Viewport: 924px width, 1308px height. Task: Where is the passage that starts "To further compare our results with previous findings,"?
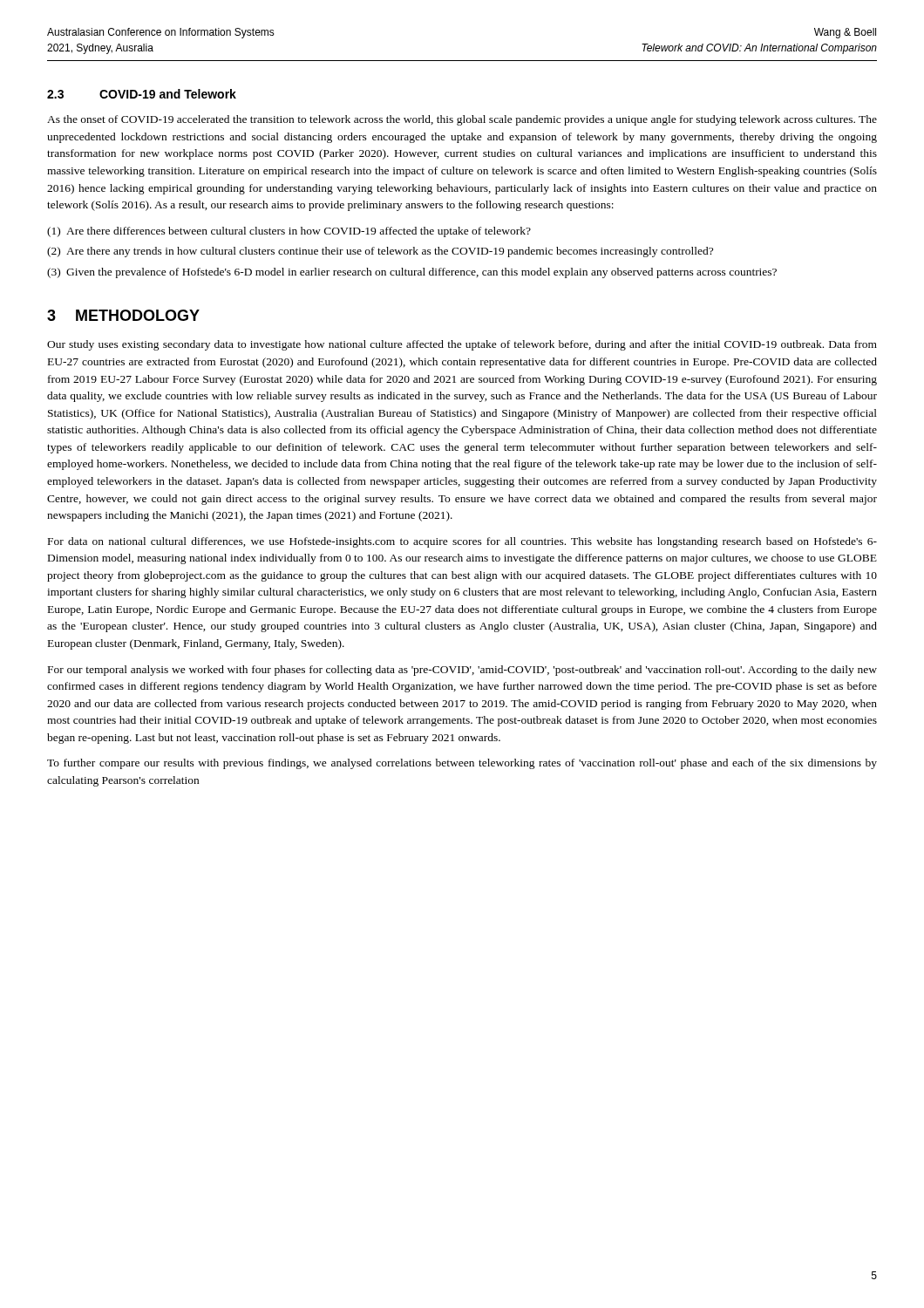click(462, 772)
